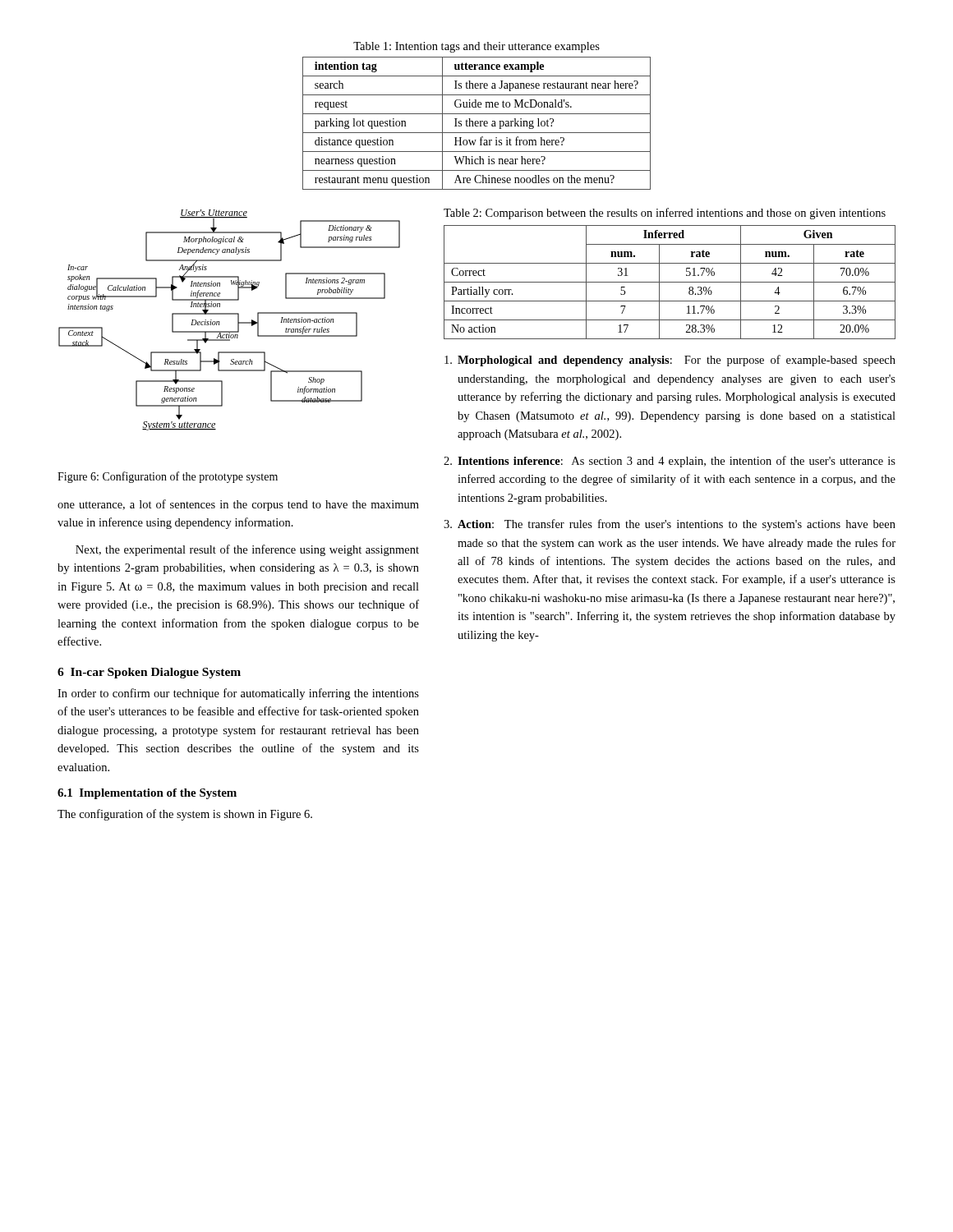Screen dimensions: 1232x953
Task: Locate the list item that says "Morphological and dependency analysis:"
Action: coord(670,397)
